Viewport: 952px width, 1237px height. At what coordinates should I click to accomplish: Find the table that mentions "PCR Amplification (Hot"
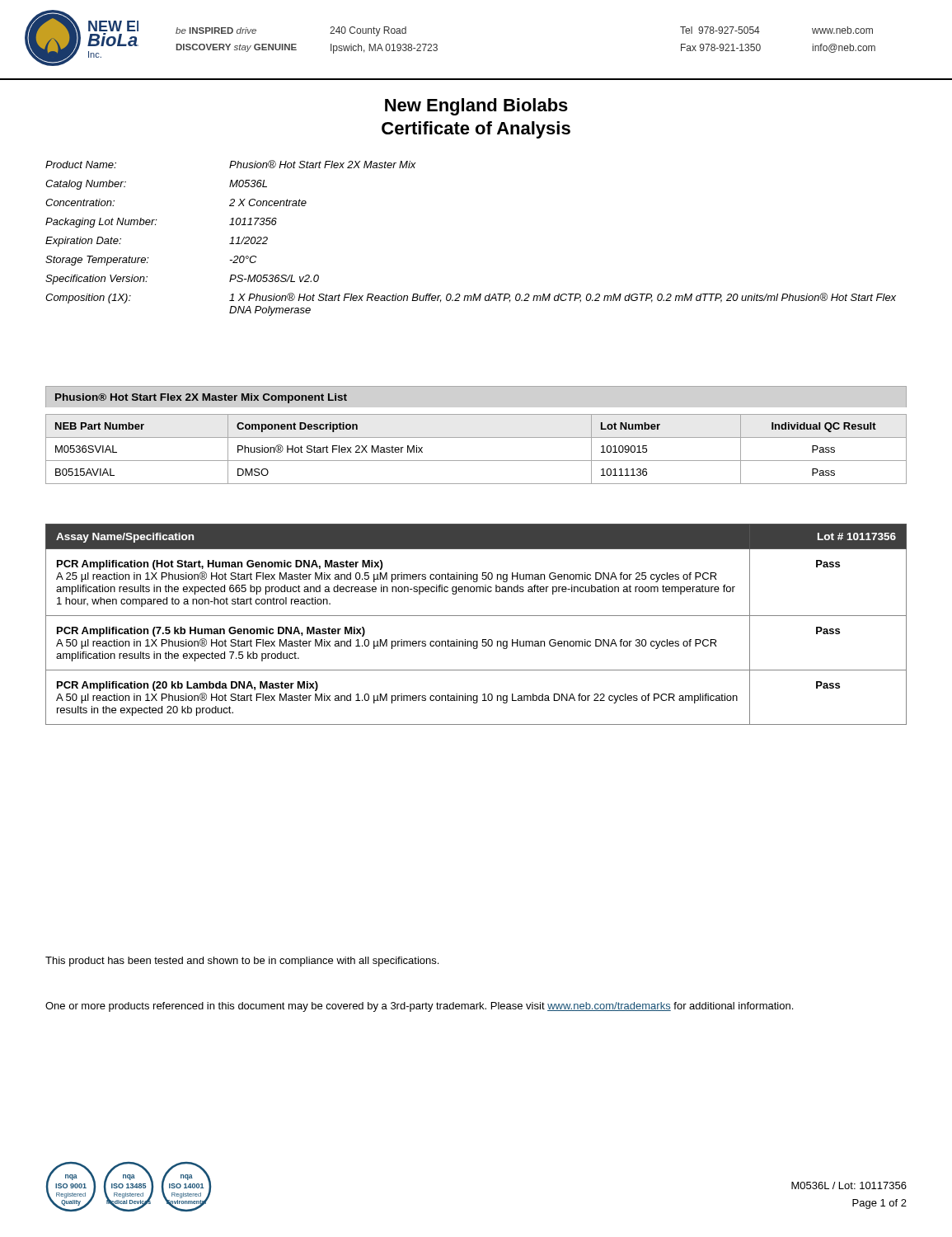point(476,624)
